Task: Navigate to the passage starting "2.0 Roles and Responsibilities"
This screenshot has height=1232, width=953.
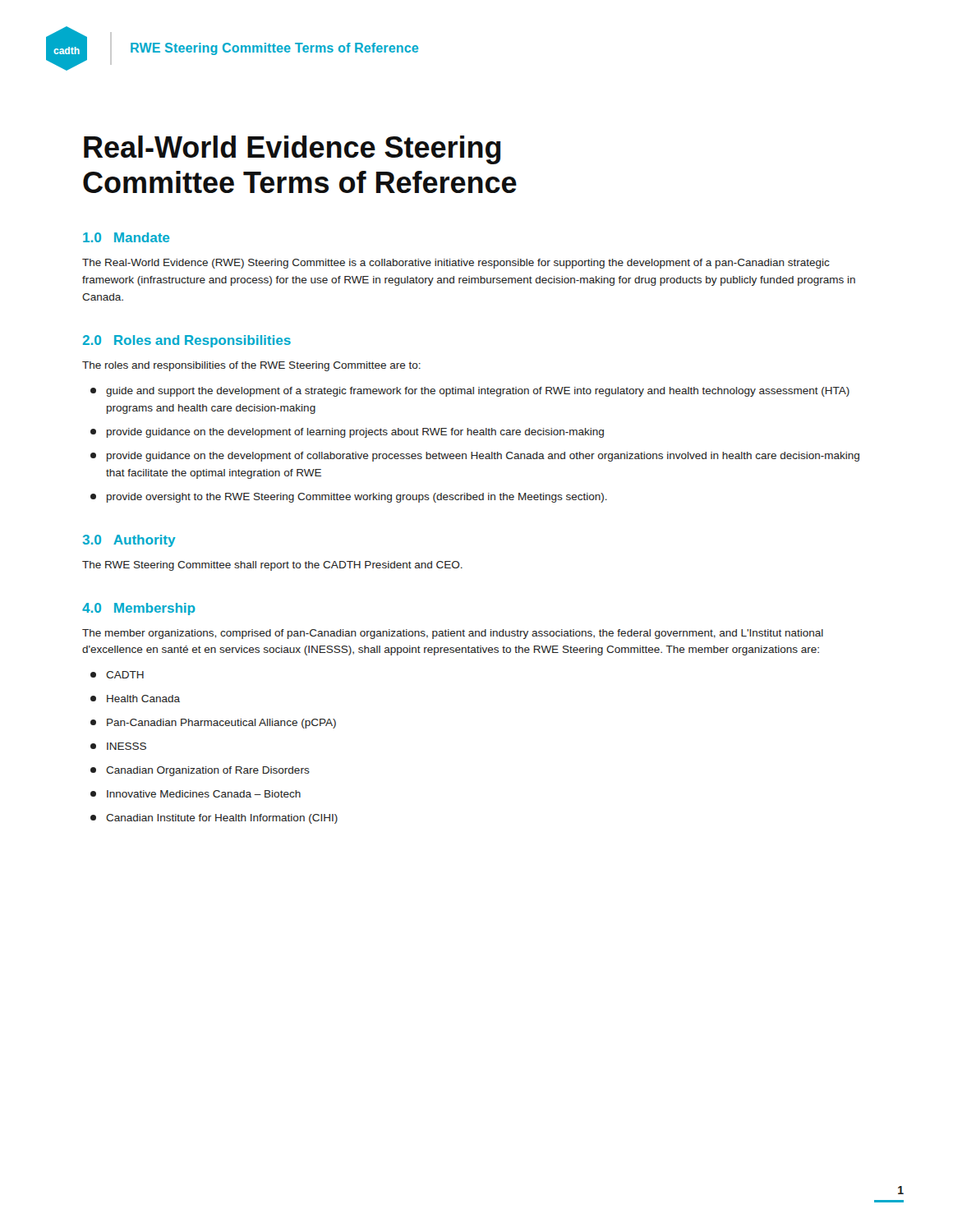Action: [187, 341]
